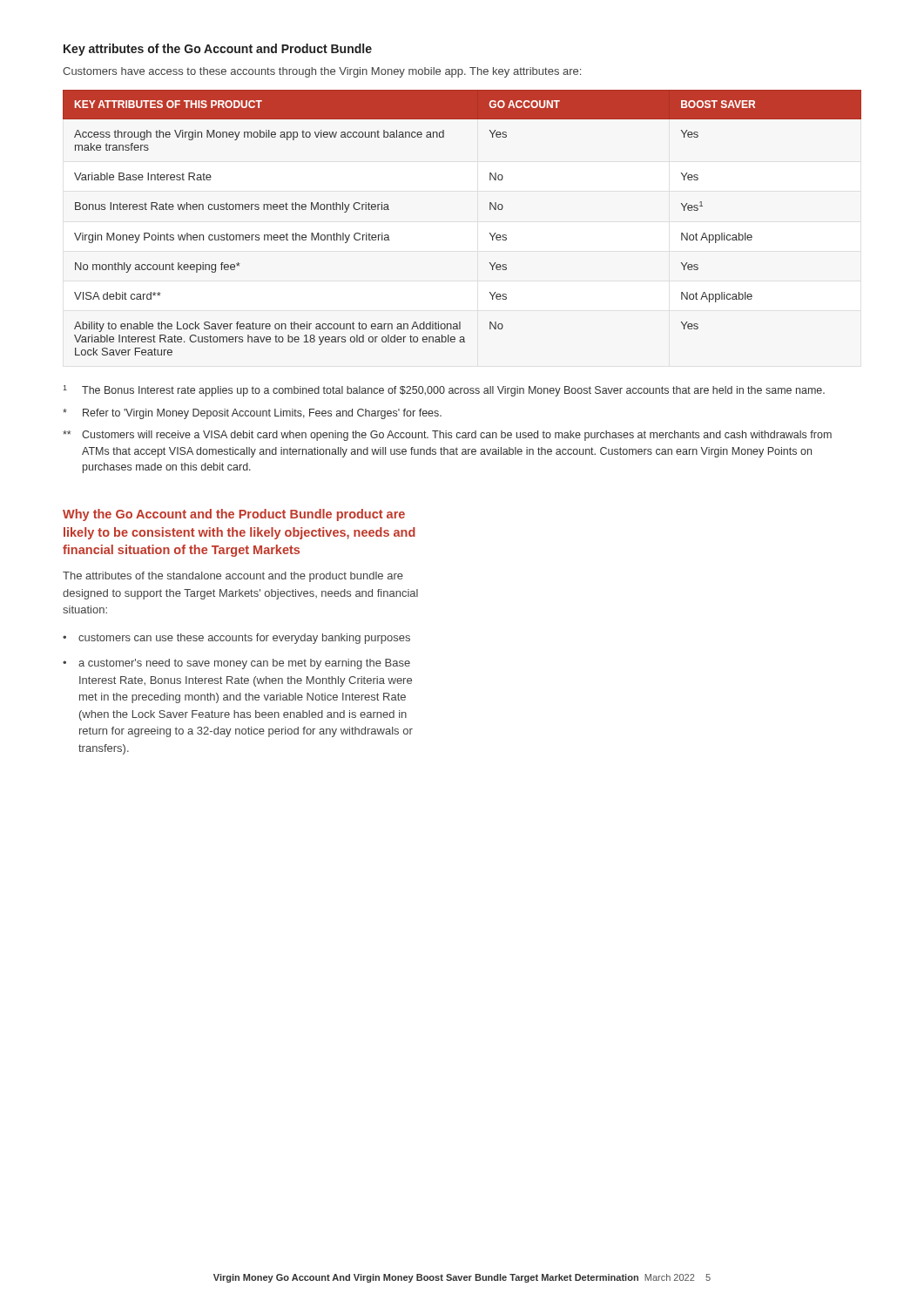Select the table that reads "No monthly account keeping fee*"
Image resolution: width=924 pixels, height=1307 pixels.
462,228
